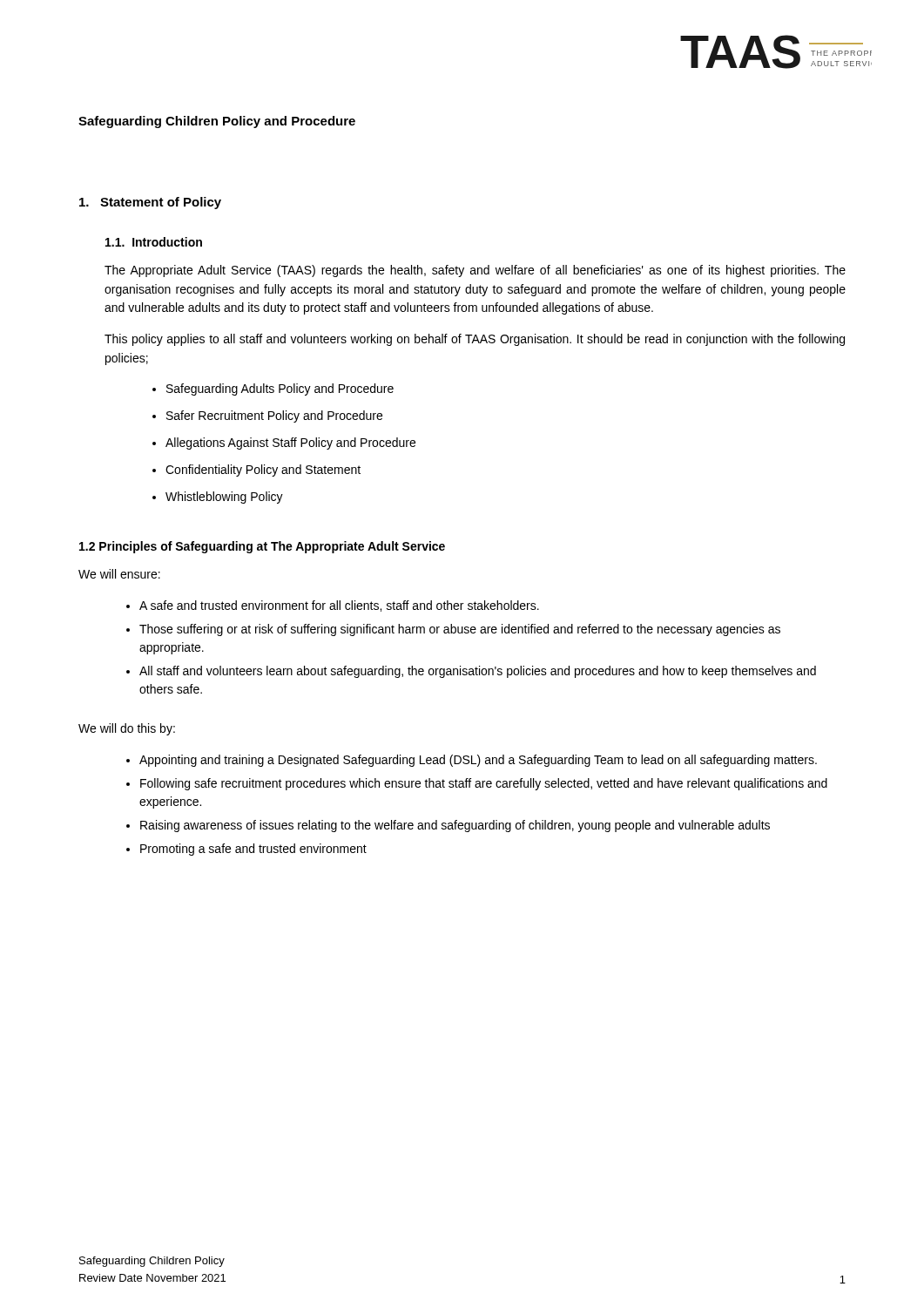
Task: Point to the element starting "Confidentiality Policy and Statement"
Action: tap(263, 470)
